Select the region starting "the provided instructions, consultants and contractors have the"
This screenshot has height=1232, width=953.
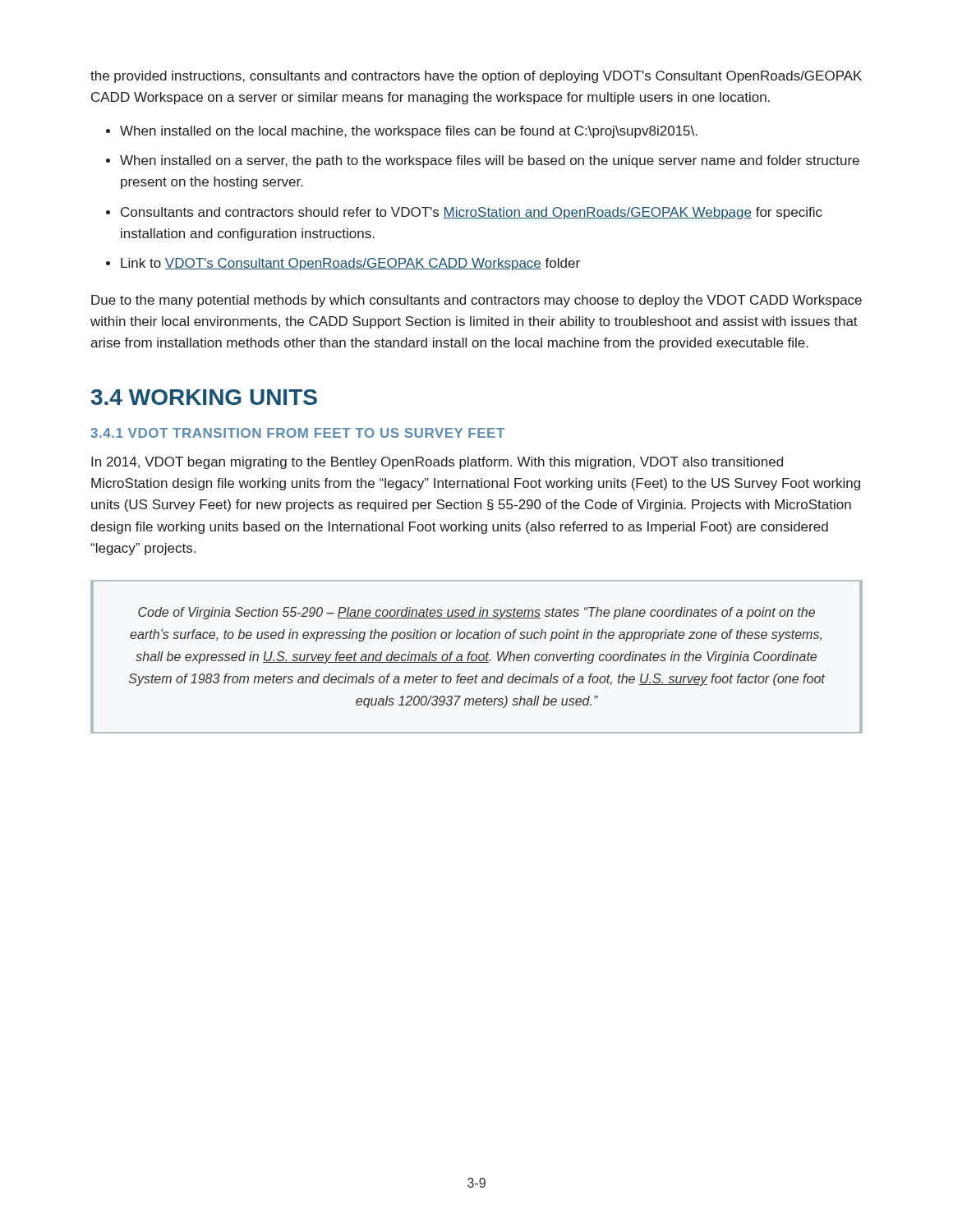click(476, 87)
